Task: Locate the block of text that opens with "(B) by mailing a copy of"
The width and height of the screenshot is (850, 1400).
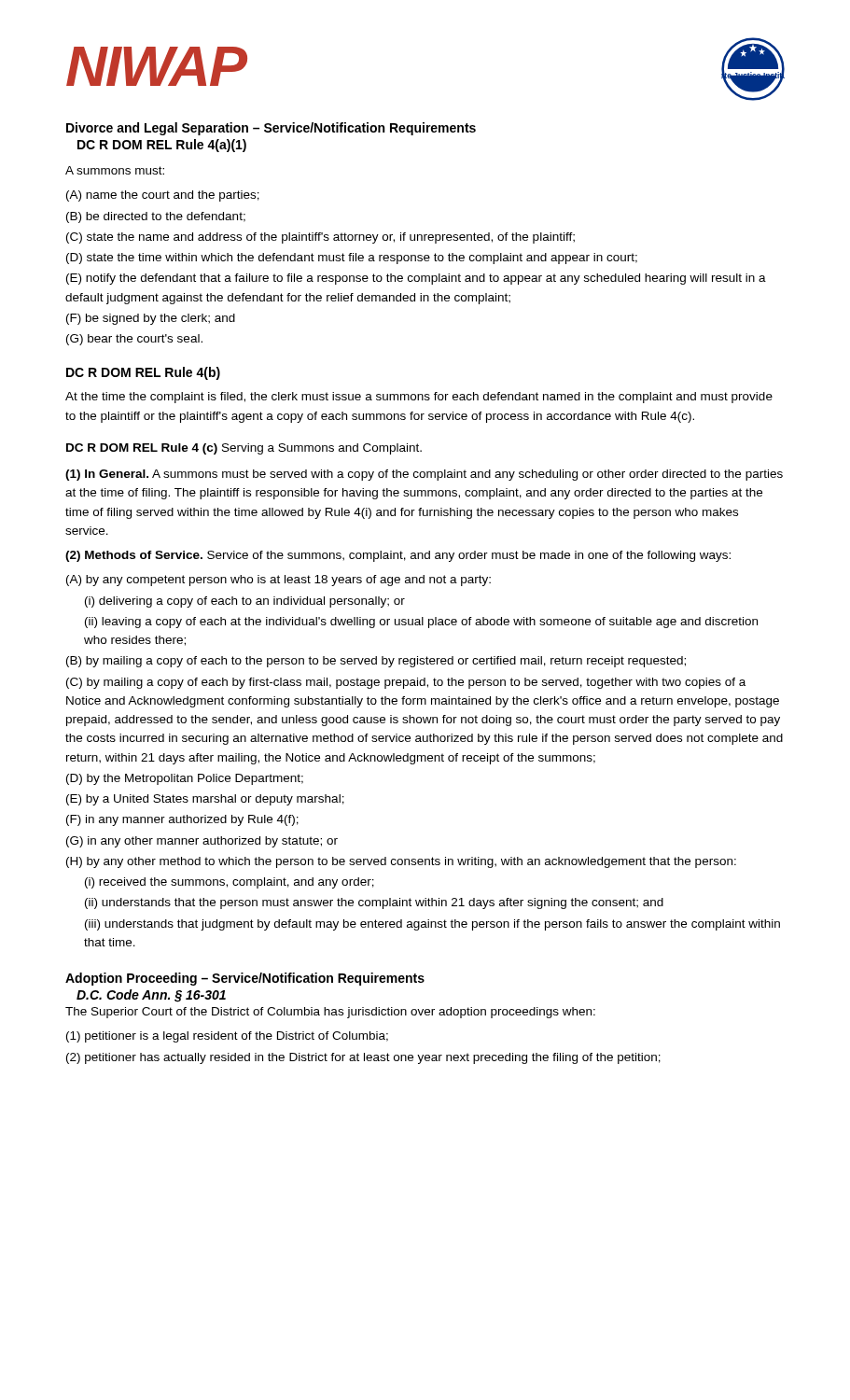Action: 376,661
